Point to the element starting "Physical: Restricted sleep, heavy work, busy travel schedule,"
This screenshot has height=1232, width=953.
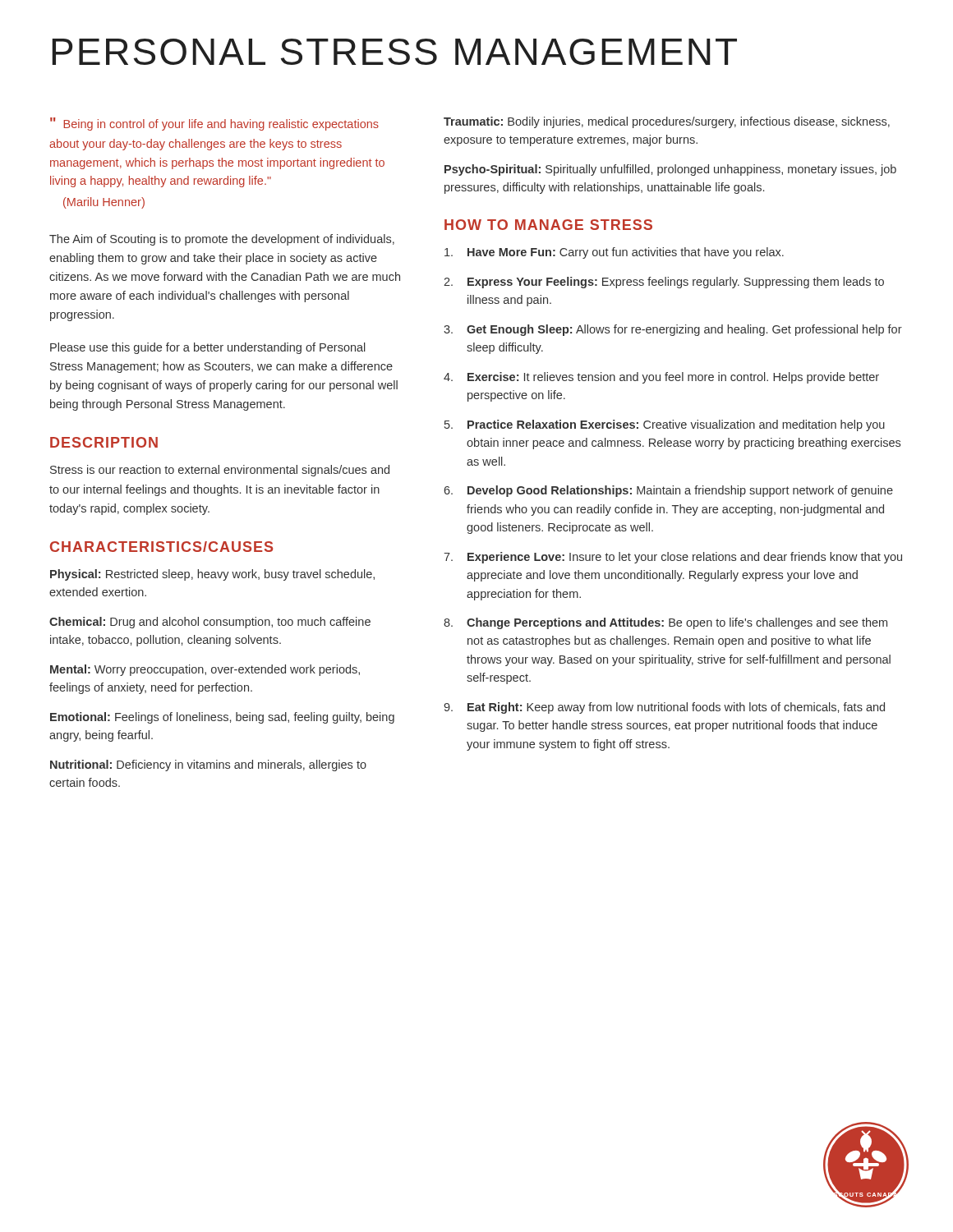tap(212, 583)
